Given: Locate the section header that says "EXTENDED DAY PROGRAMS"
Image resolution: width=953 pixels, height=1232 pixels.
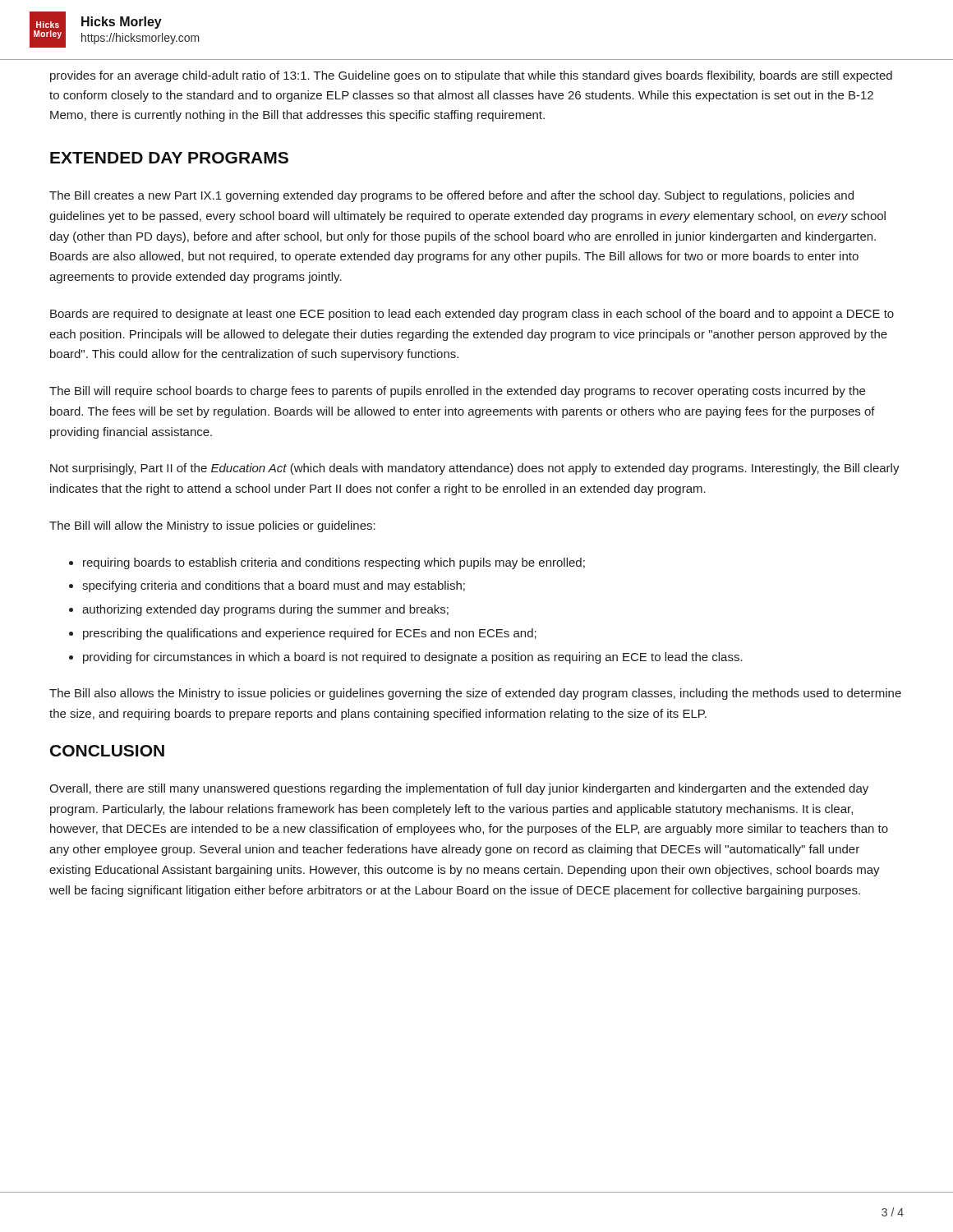Looking at the screenshot, I should pyautogui.click(x=169, y=157).
